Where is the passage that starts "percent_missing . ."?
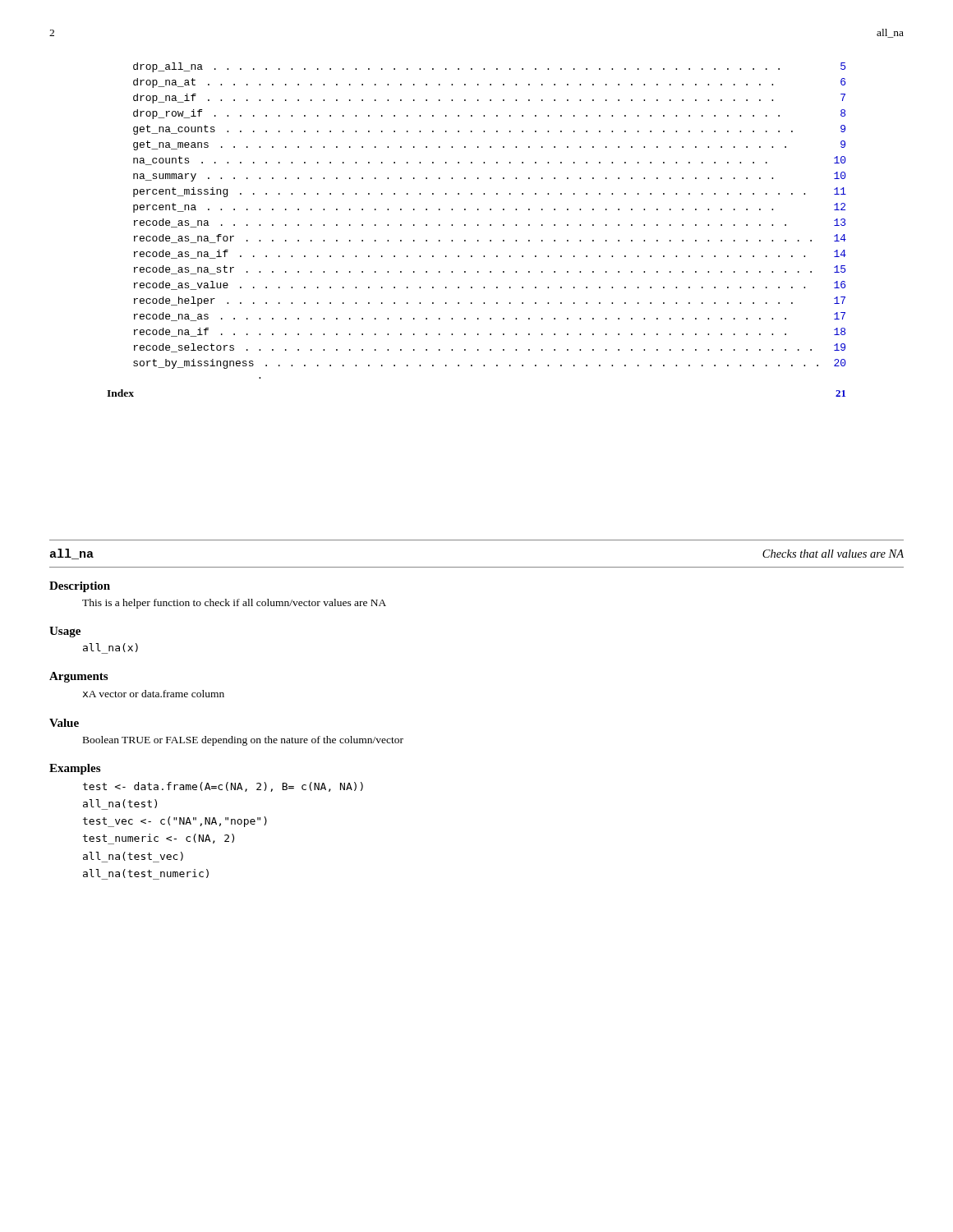The image size is (953, 1232). coord(476,192)
